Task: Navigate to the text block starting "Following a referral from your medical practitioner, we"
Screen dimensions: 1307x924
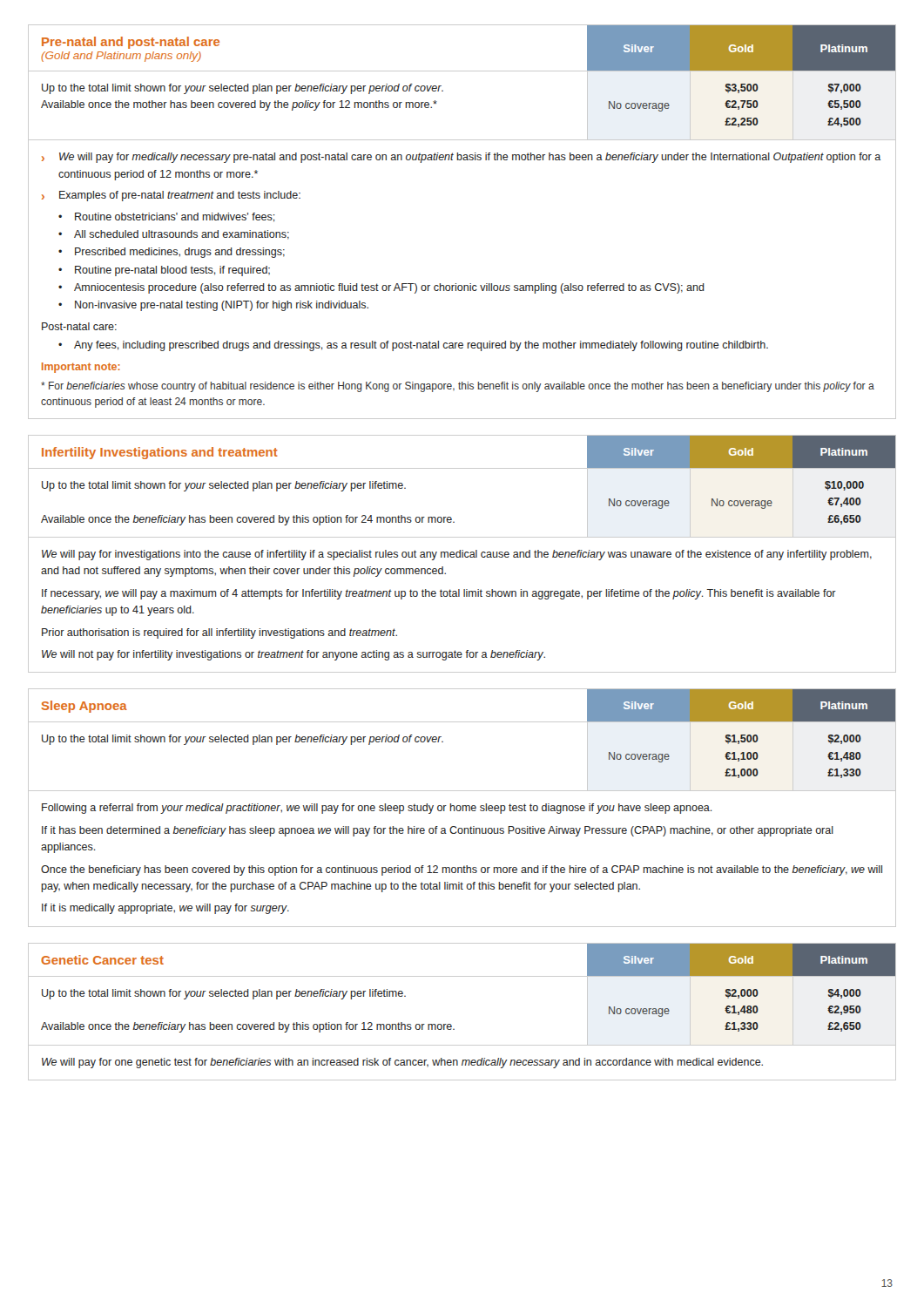Action: pos(377,808)
